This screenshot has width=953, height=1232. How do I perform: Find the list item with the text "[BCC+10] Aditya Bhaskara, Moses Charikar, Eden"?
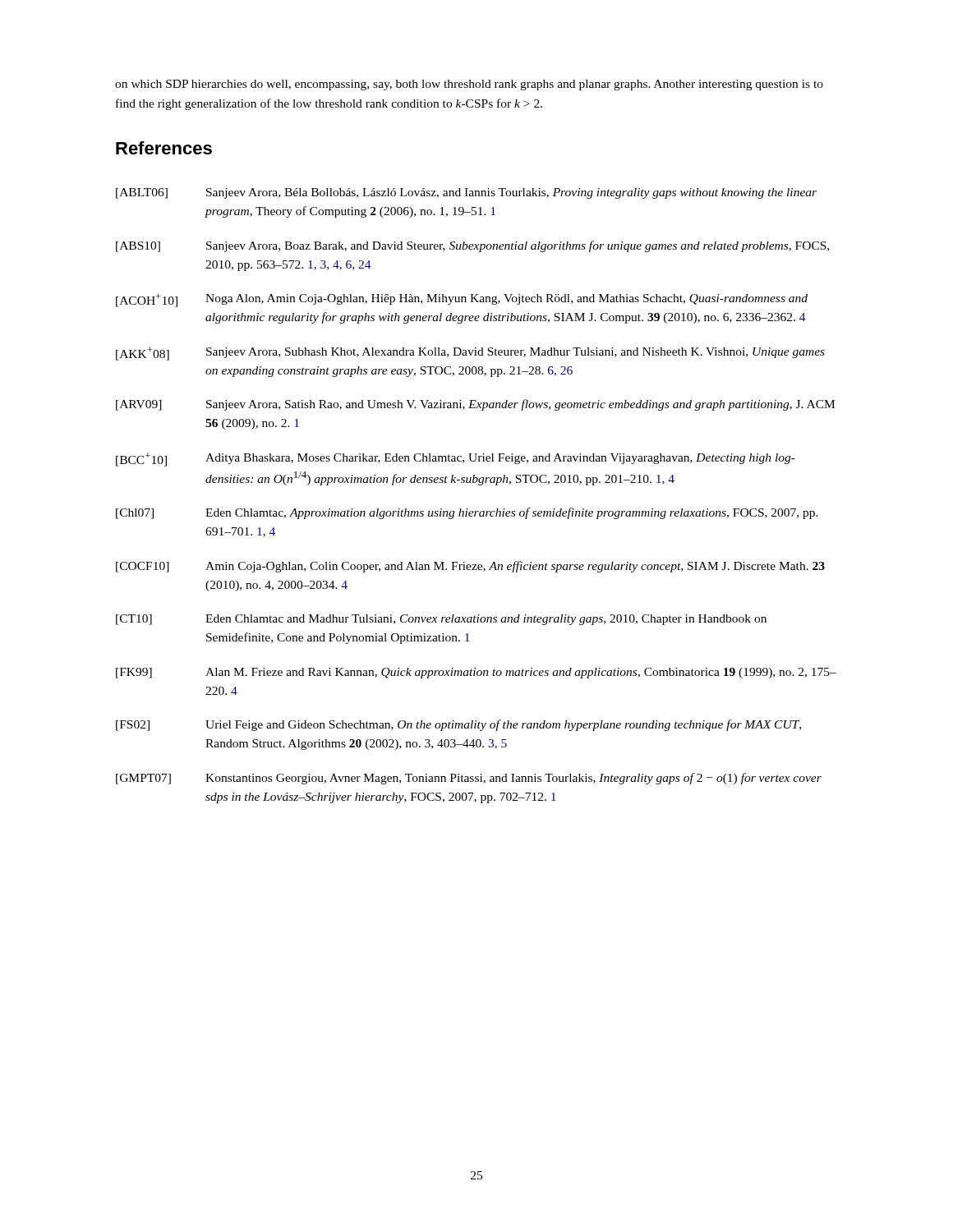click(476, 475)
